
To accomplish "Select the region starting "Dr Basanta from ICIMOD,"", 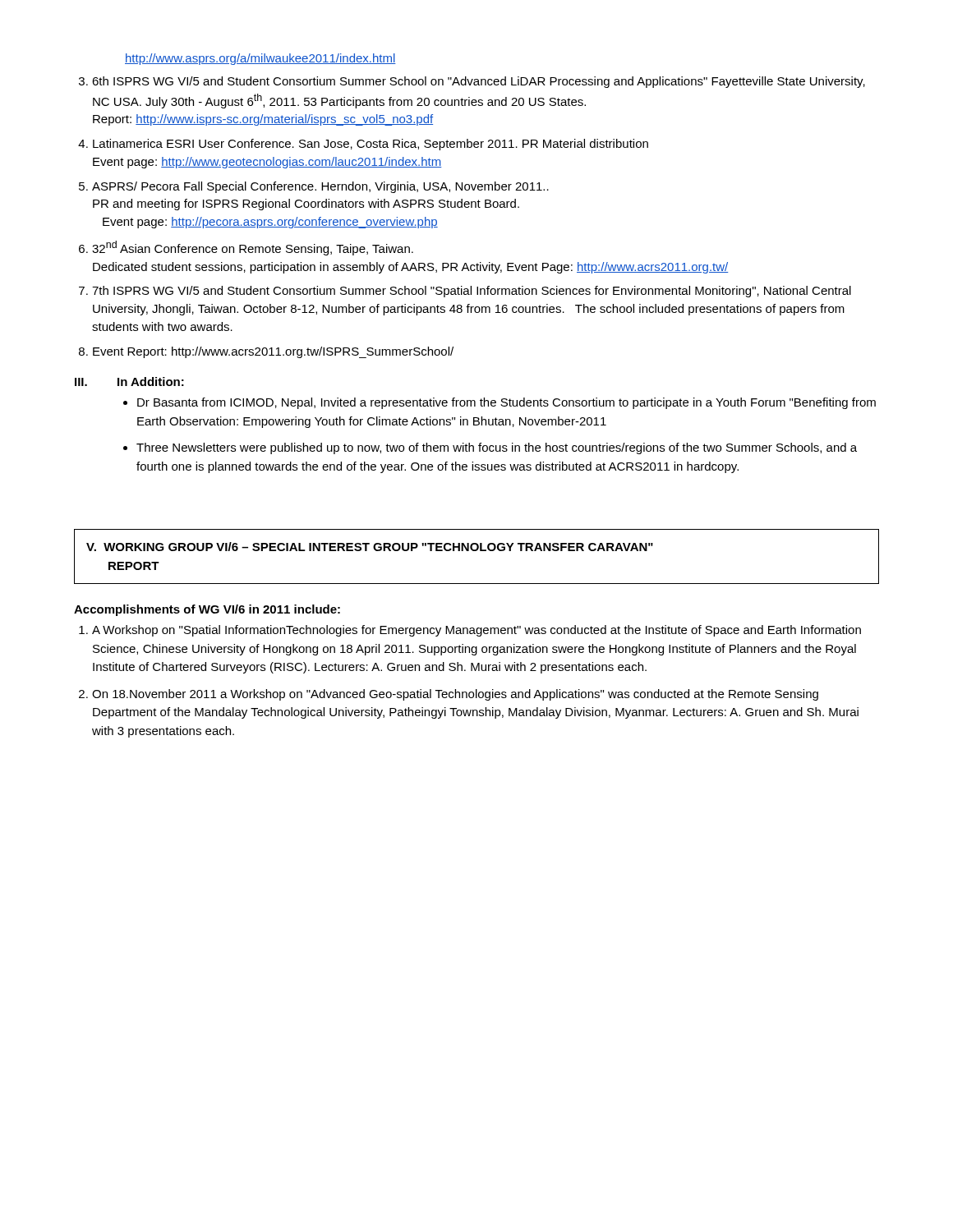I will 506,411.
